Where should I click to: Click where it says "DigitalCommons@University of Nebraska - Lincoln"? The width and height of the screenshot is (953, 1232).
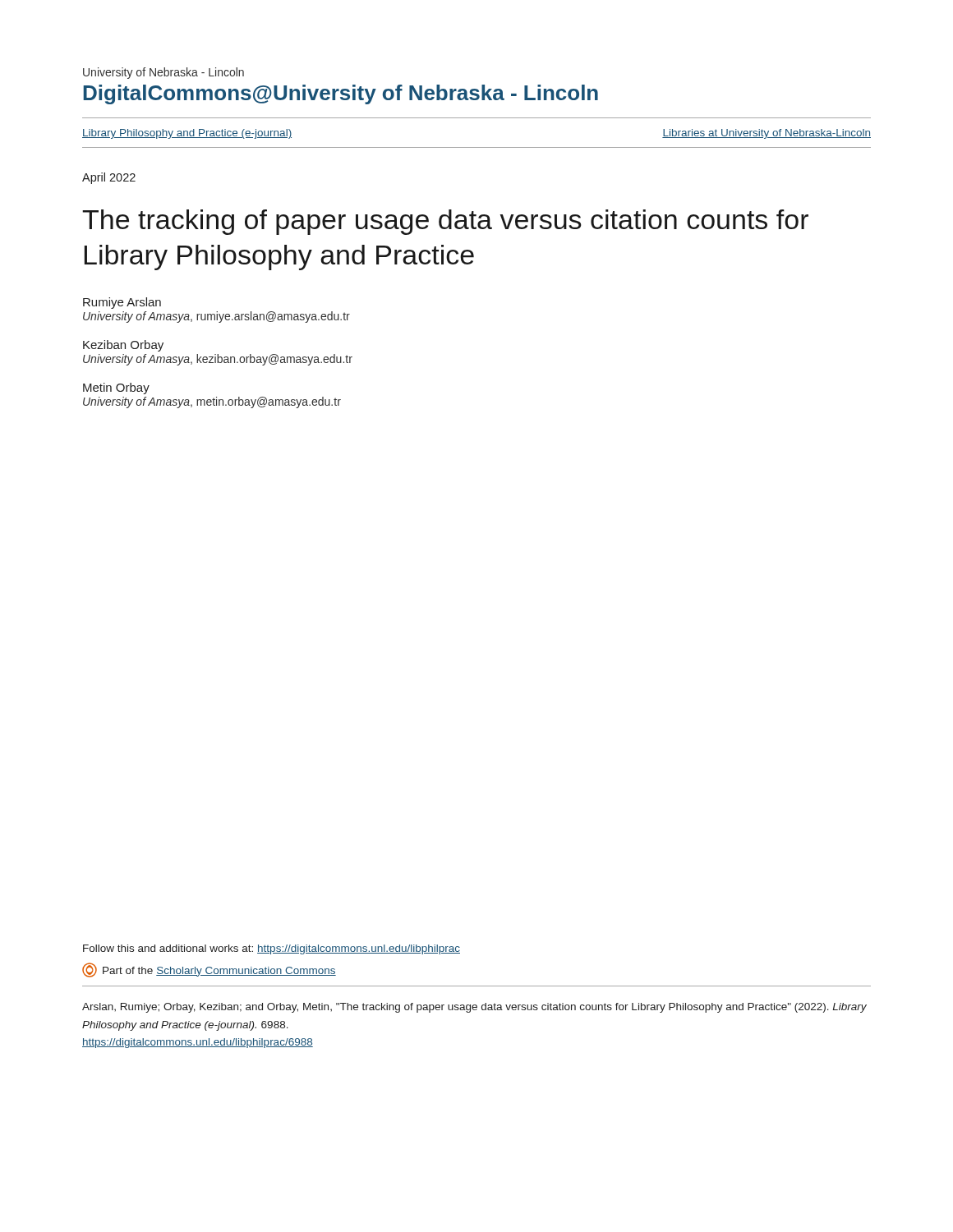click(x=341, y=93)
